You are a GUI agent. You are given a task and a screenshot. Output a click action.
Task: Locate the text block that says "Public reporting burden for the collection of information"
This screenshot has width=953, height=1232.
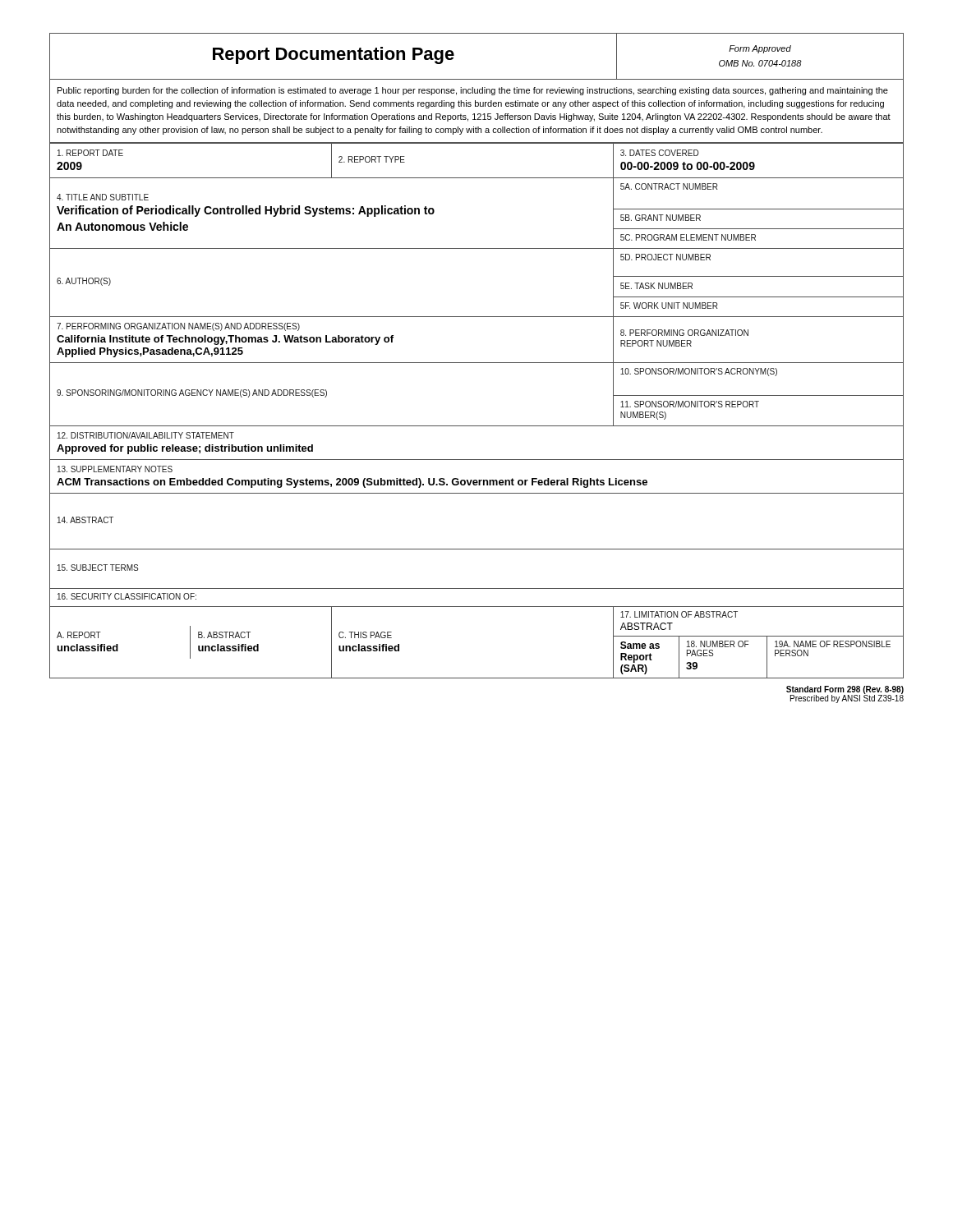(x=473, y=110)
